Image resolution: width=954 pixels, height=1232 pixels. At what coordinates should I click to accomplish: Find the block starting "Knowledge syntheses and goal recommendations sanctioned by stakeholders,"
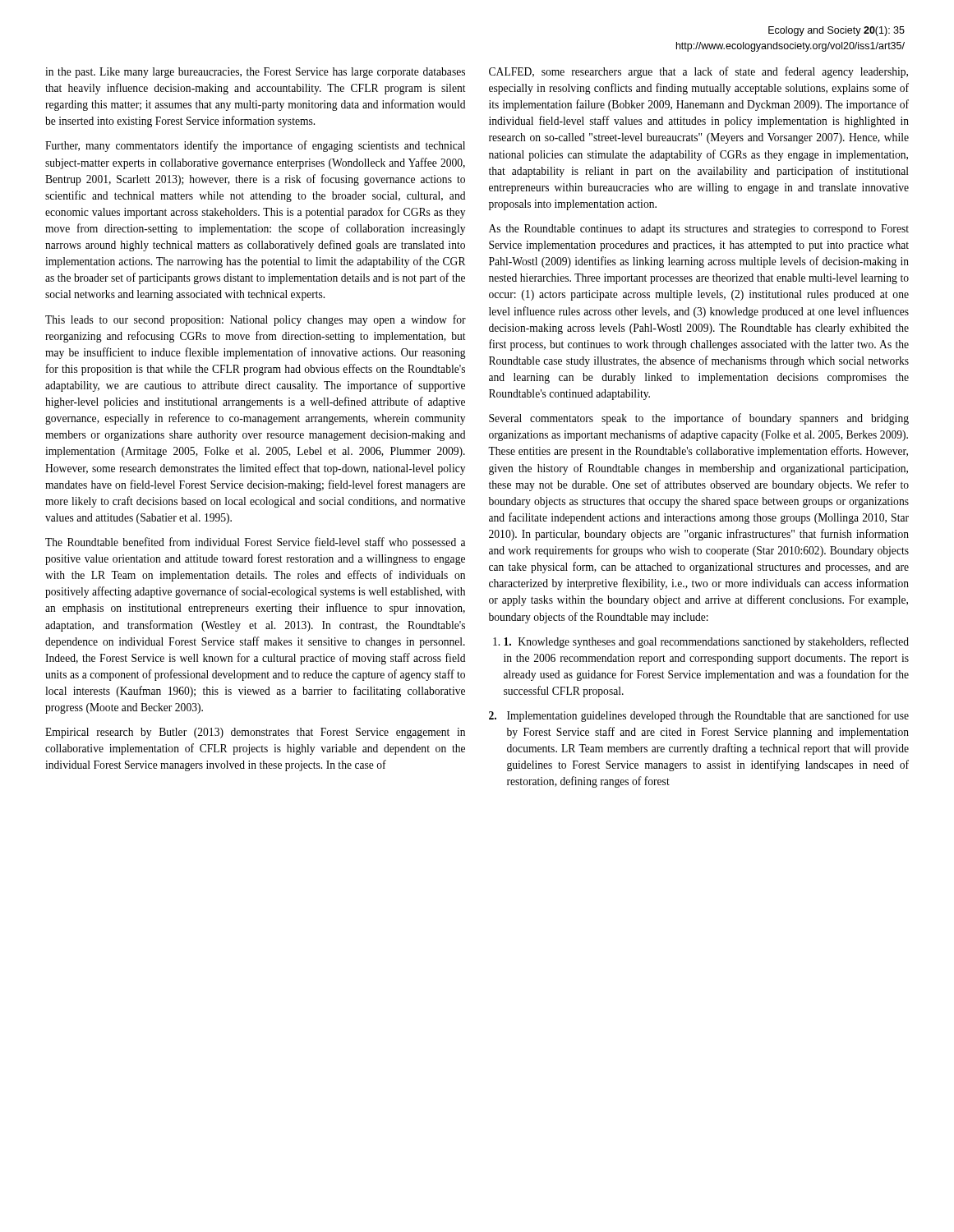[699, 667]
